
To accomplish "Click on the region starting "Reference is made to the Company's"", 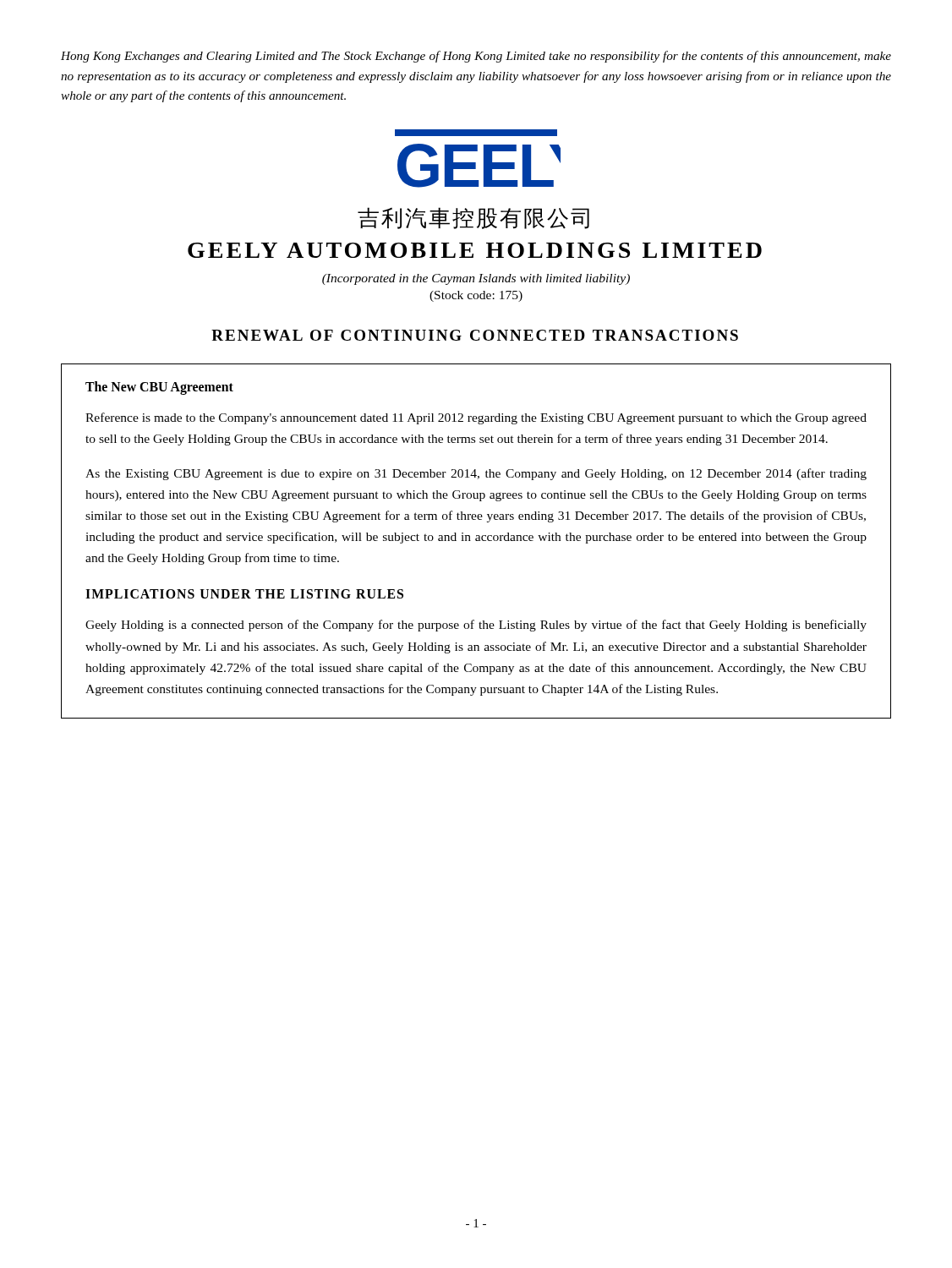I will point(476,428).
